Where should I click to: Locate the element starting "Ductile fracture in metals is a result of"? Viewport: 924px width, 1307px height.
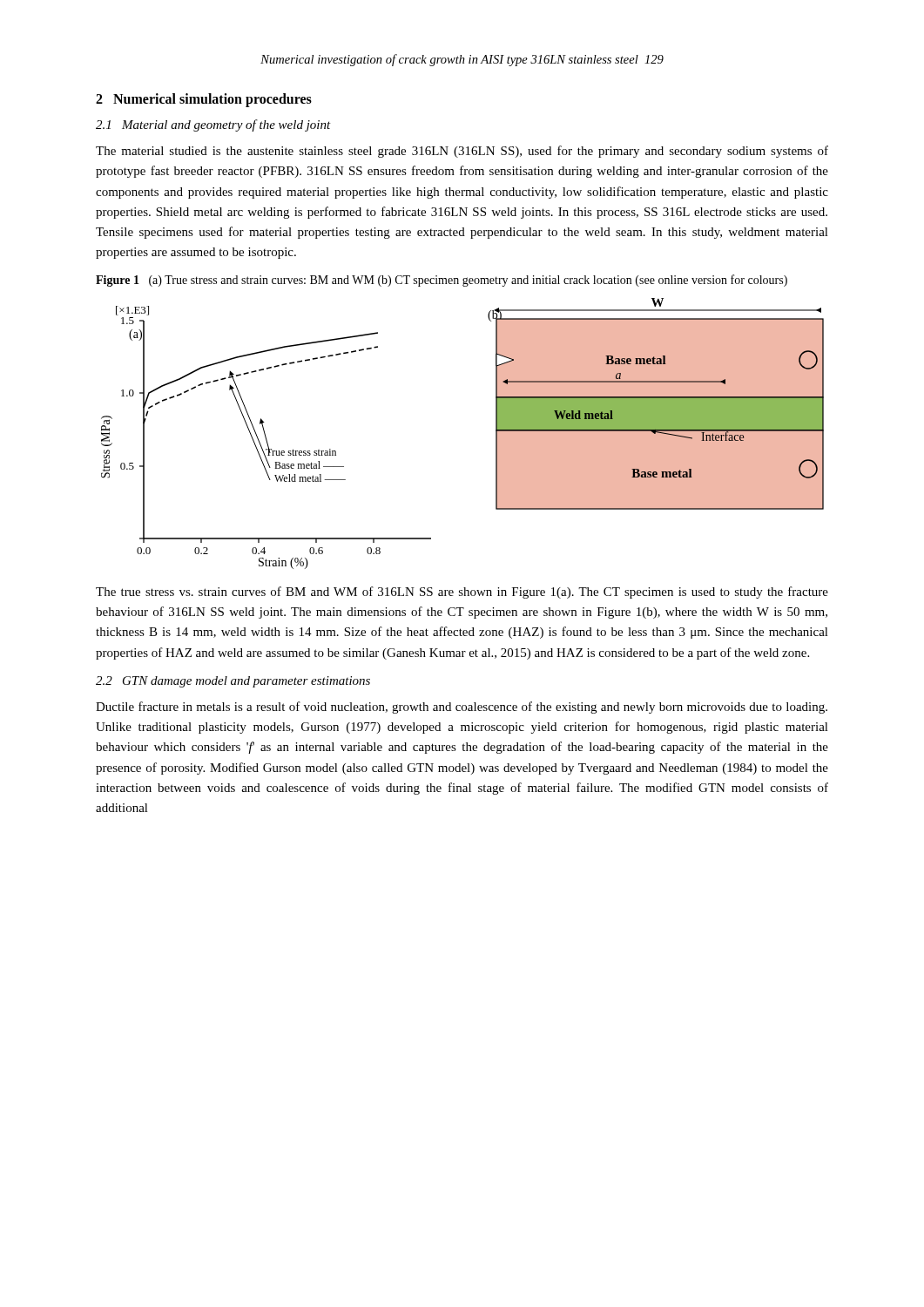(x=462, y=757)
